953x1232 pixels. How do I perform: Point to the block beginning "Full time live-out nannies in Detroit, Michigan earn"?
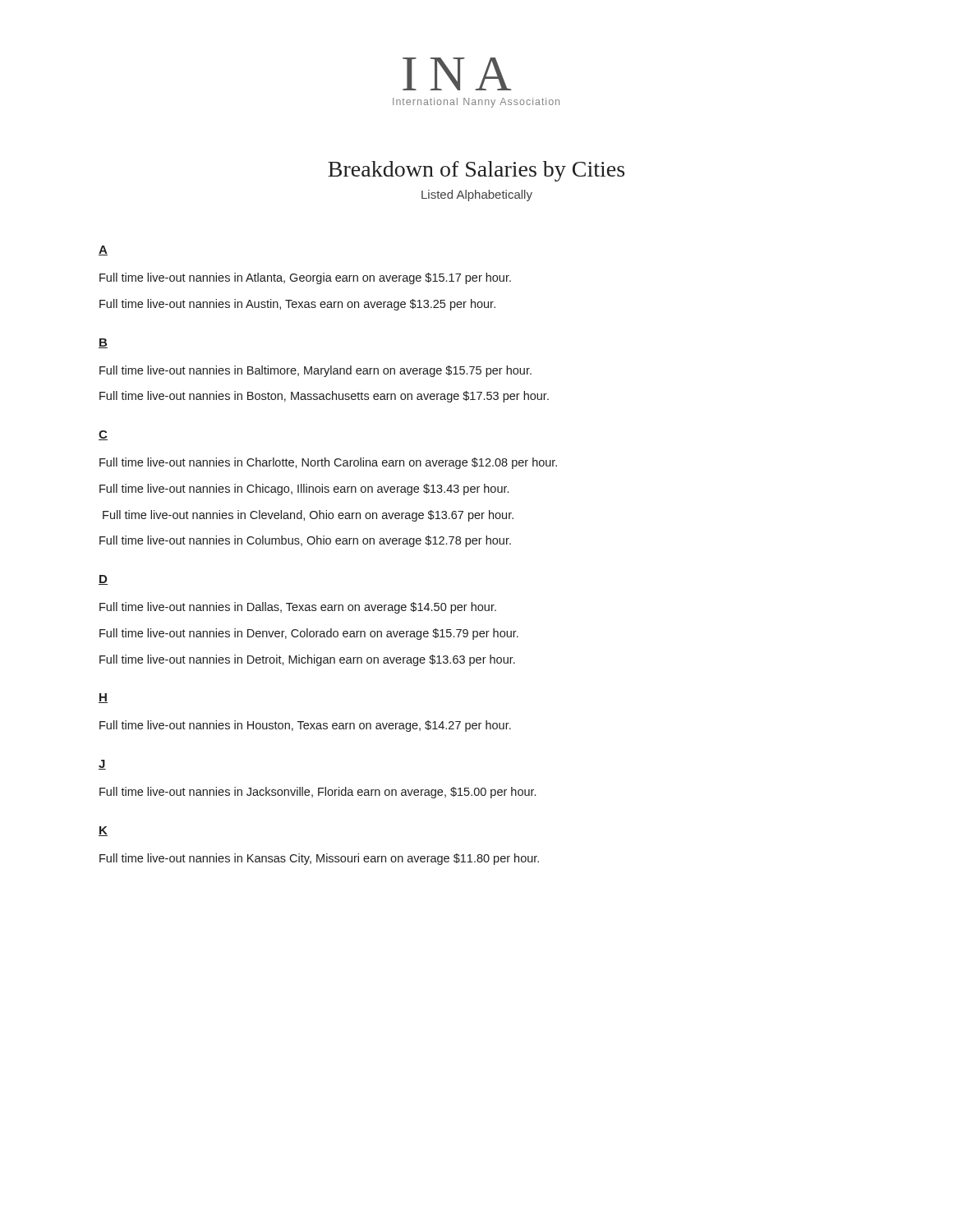pyautogui.click(x=476, y=660)
